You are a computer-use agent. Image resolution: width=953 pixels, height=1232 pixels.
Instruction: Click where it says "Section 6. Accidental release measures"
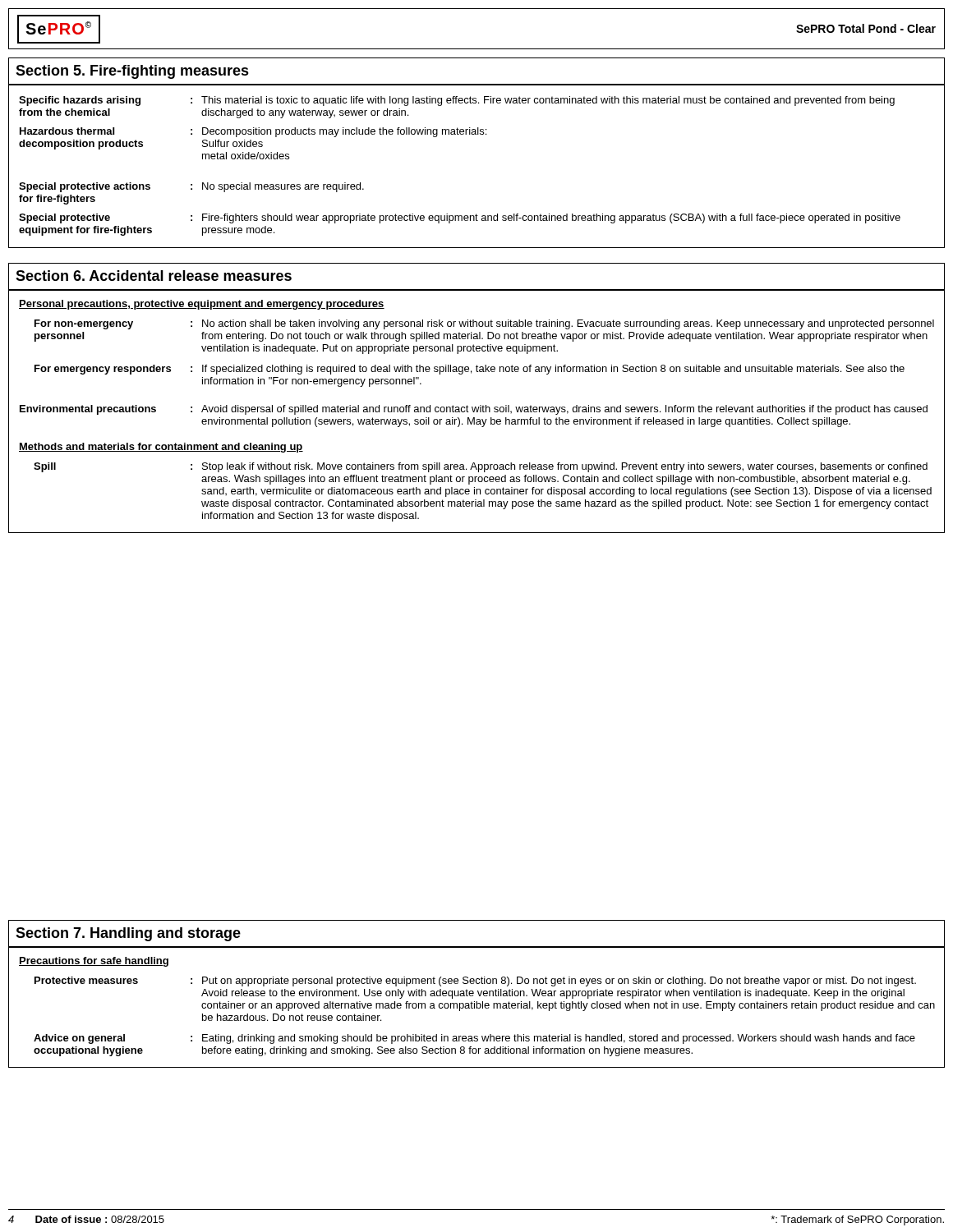coord(154,276)
